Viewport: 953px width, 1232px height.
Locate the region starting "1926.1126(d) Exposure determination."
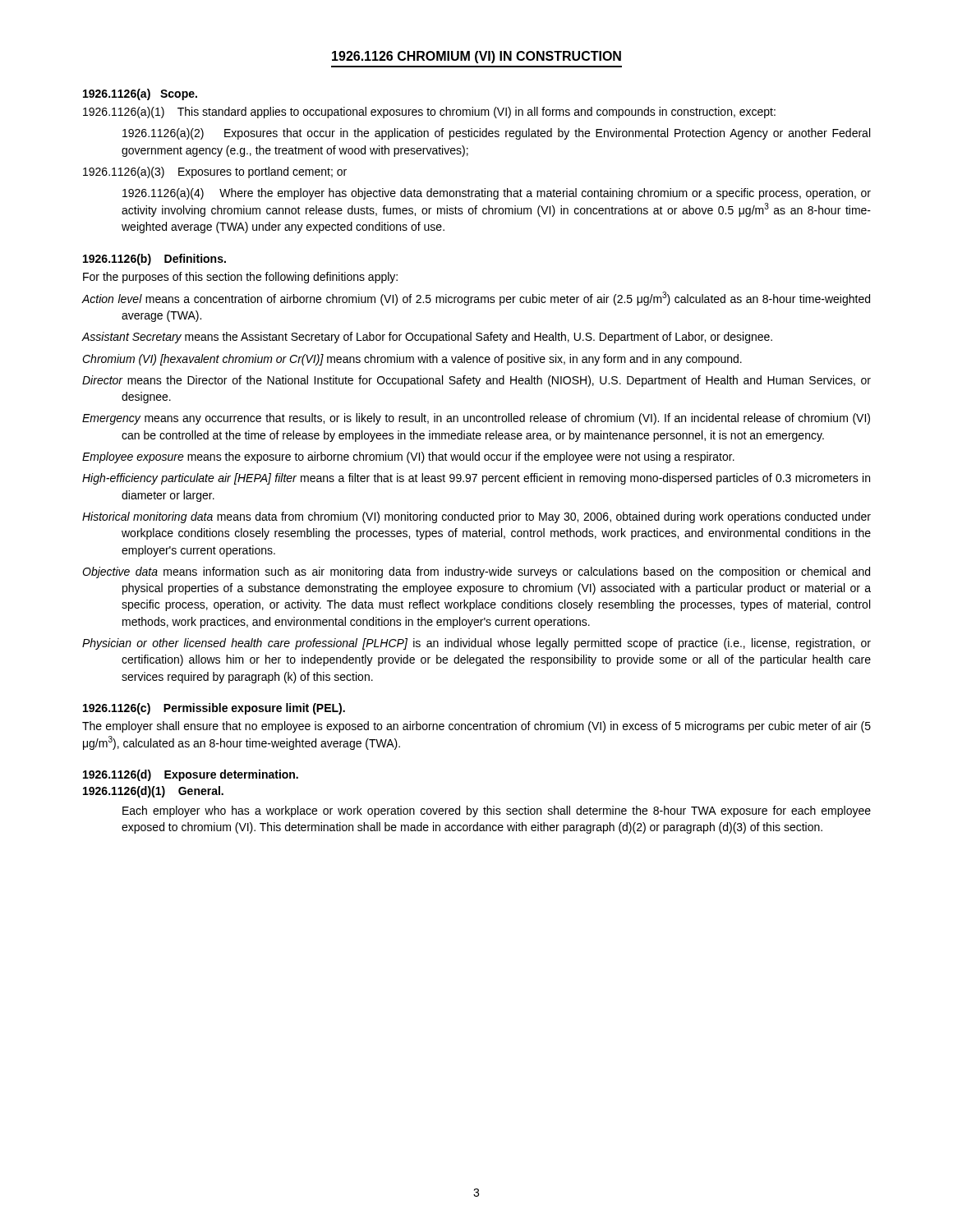191,775
